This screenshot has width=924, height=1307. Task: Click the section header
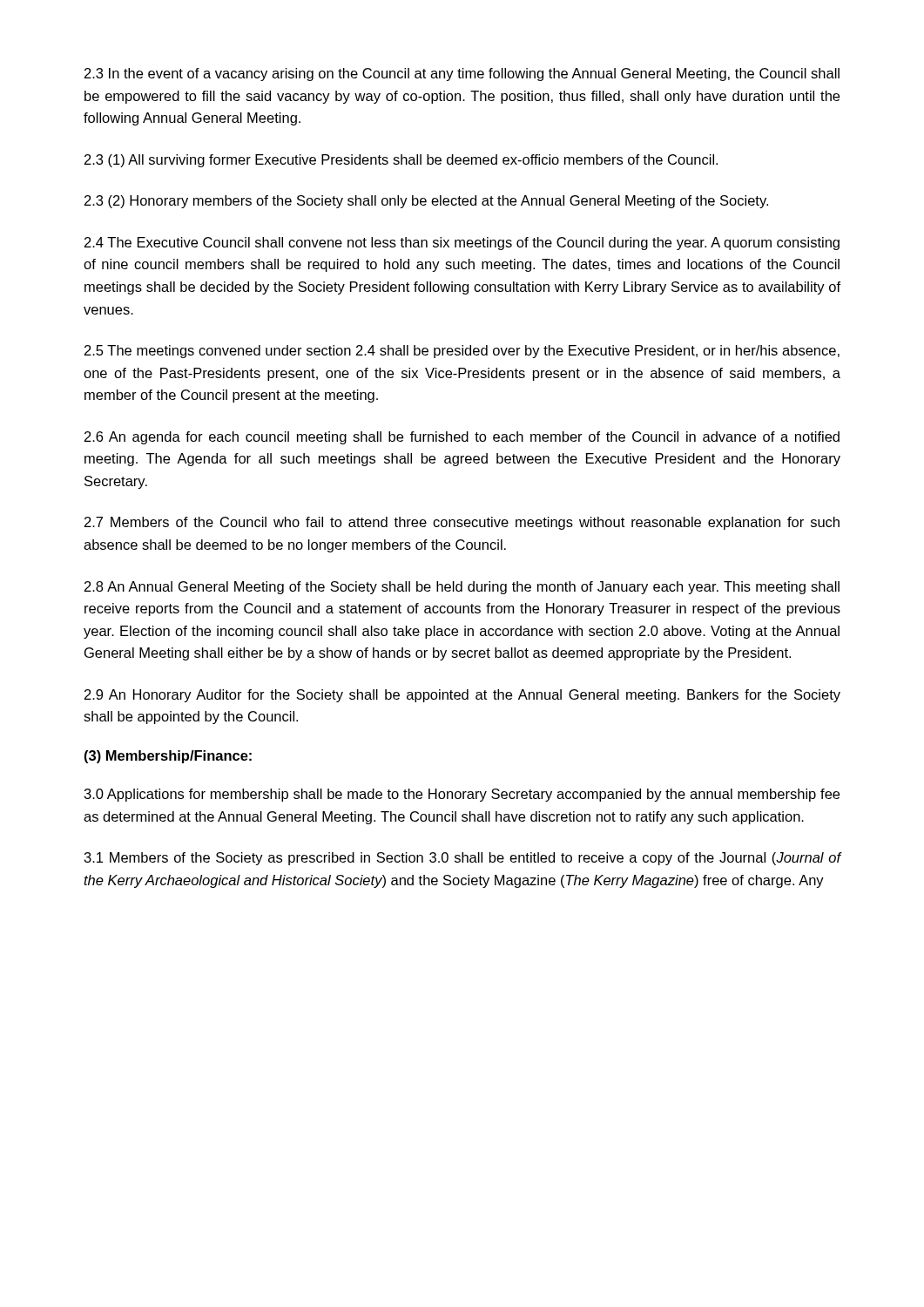pos(168,755)
